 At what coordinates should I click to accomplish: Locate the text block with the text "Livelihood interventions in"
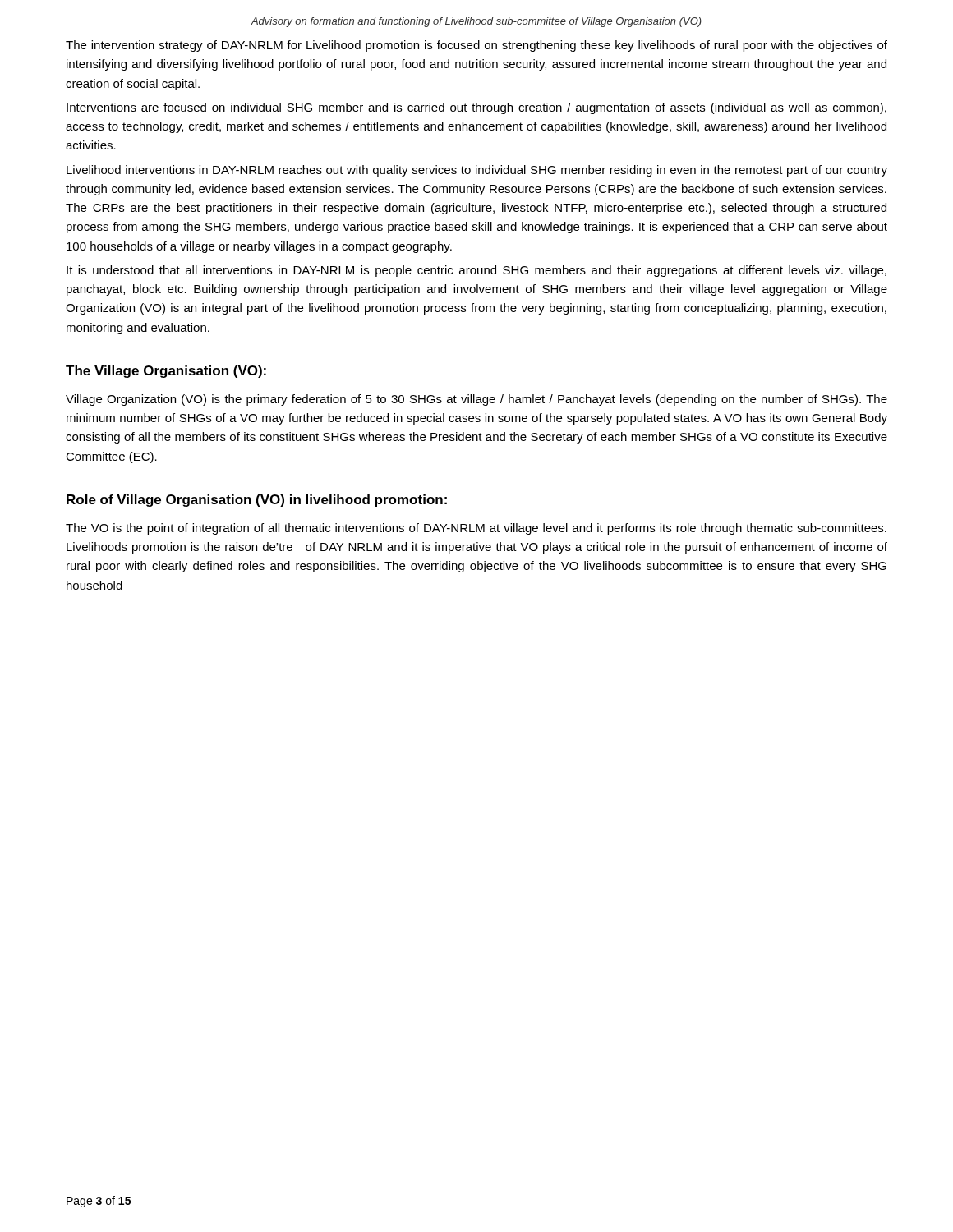click(476, 207)
